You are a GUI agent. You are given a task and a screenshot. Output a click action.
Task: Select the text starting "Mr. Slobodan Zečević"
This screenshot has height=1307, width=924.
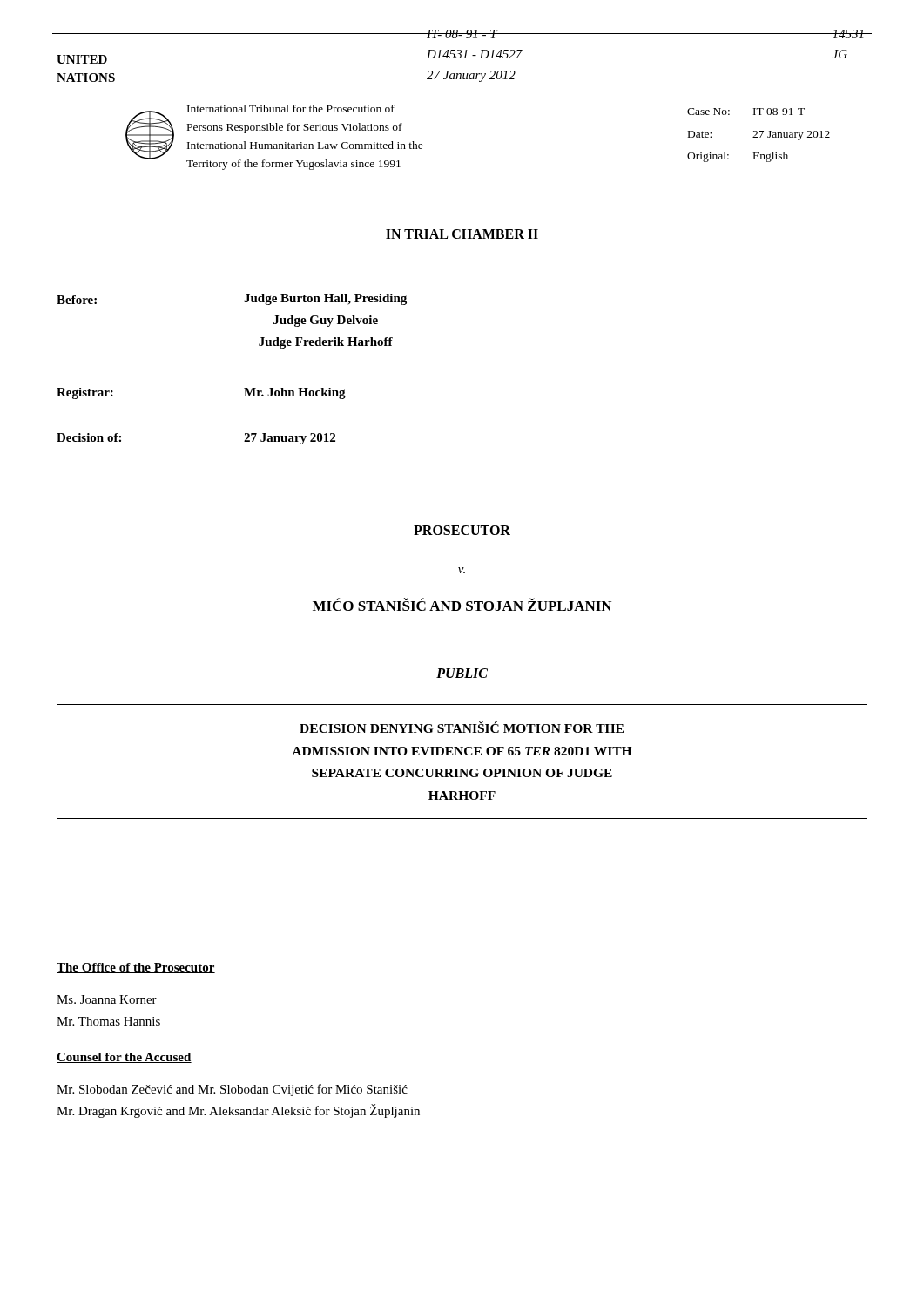238,1100
